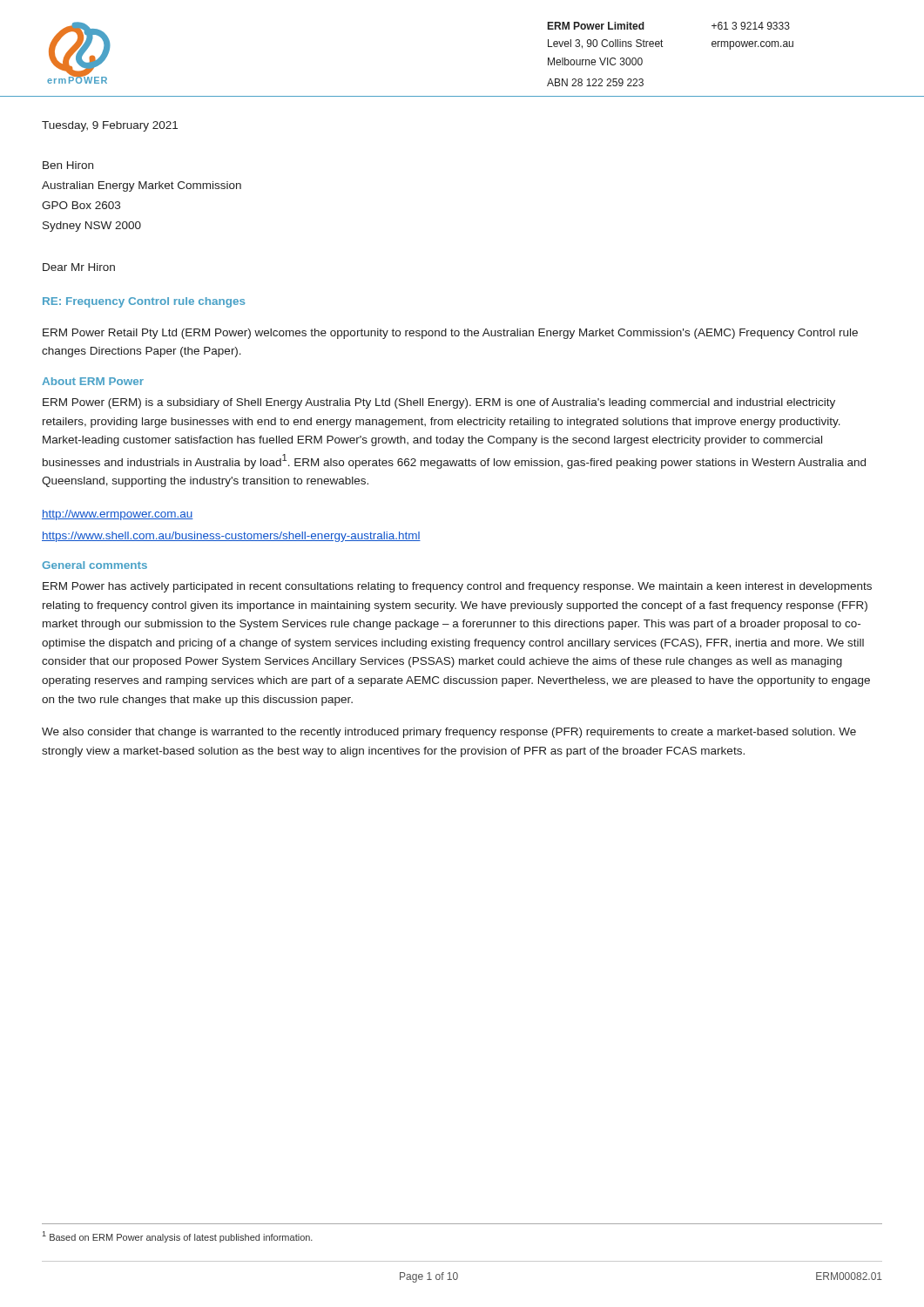Find the passage starting "Dear Mr Hiron"
This screenshot has height=1307, width=924.
coord(79,267)
